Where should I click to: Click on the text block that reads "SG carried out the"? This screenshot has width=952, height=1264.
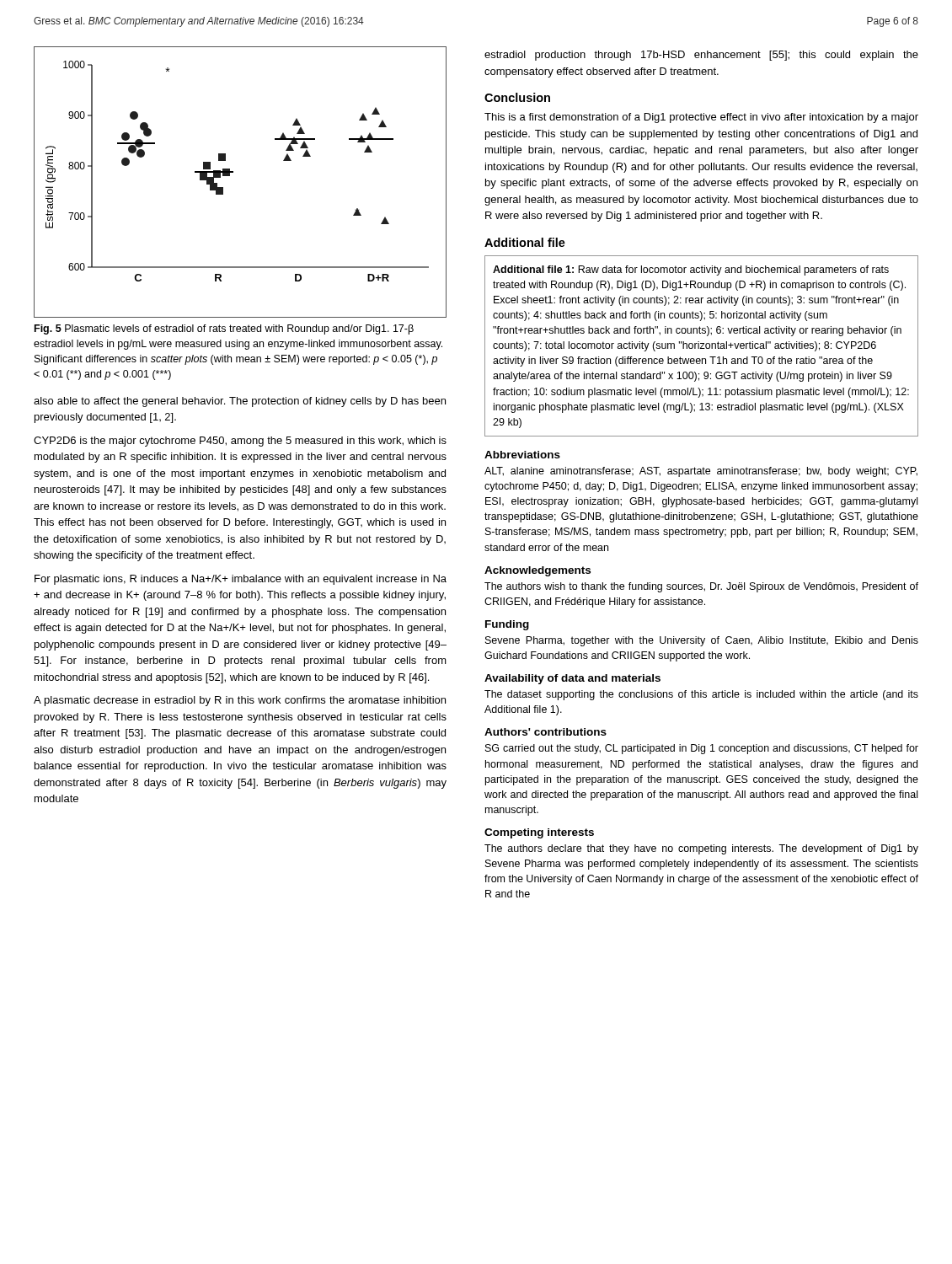[x=701, y=779]
